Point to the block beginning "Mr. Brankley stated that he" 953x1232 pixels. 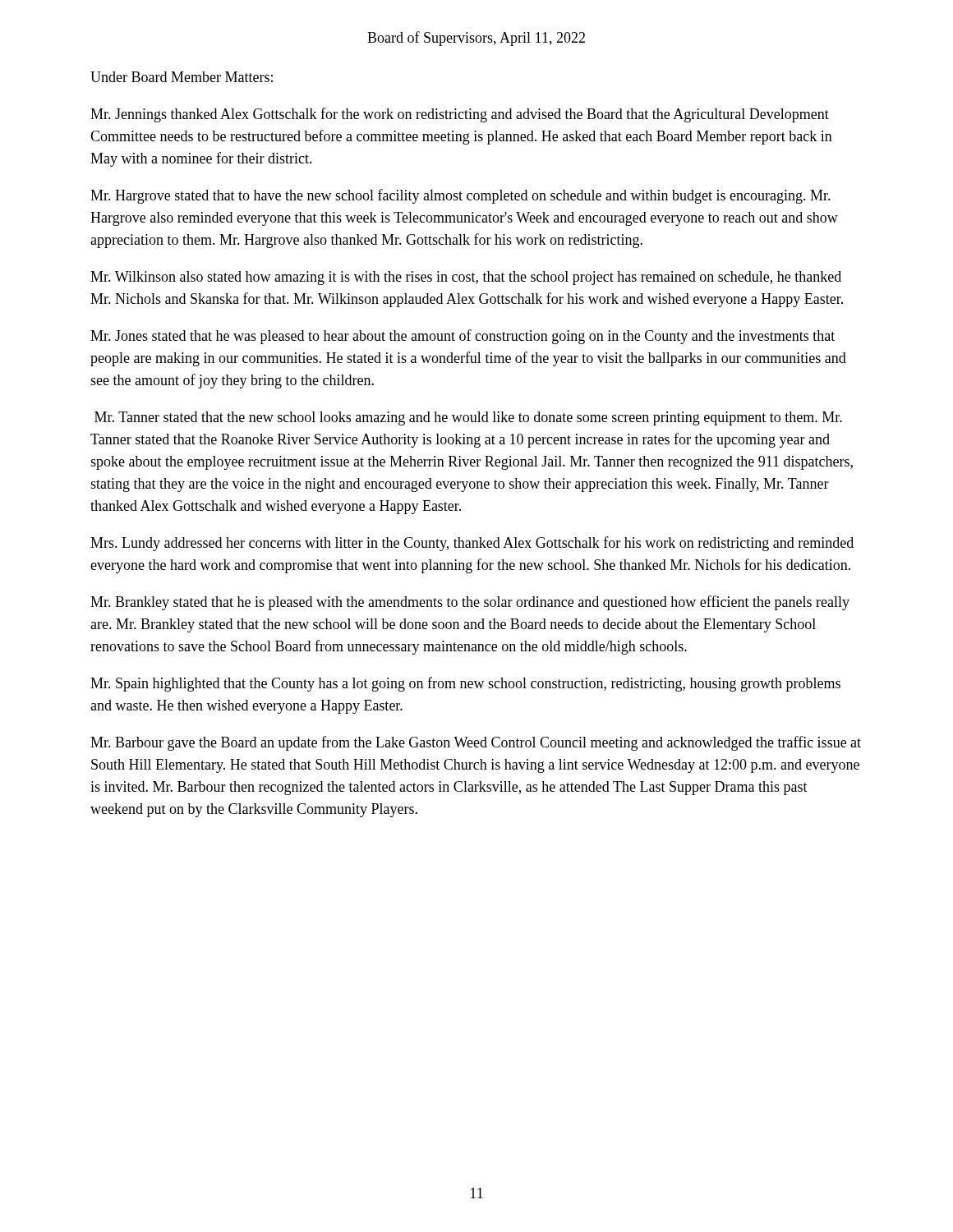470,624
